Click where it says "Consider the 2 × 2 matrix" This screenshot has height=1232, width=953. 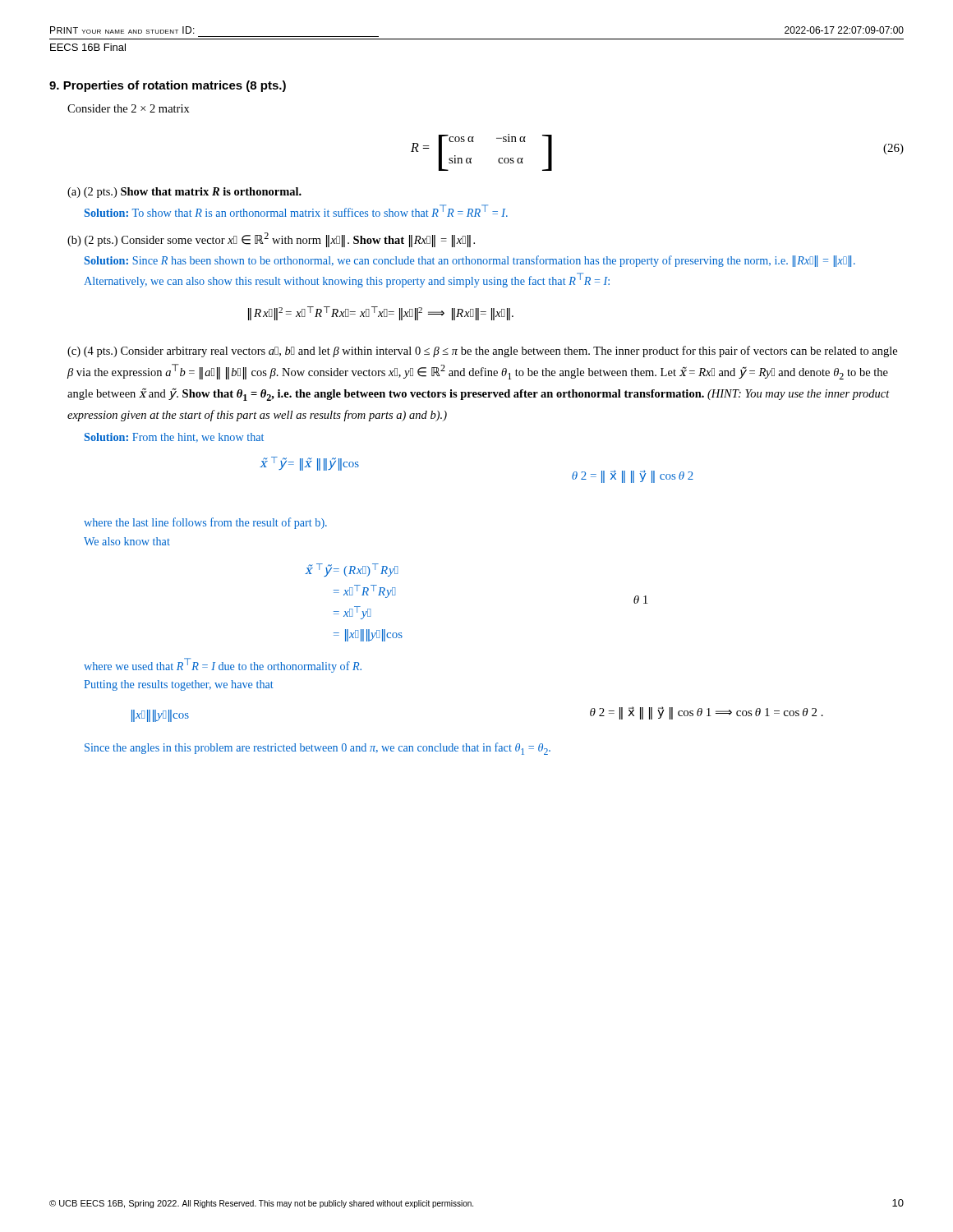[x=128, y=108]
